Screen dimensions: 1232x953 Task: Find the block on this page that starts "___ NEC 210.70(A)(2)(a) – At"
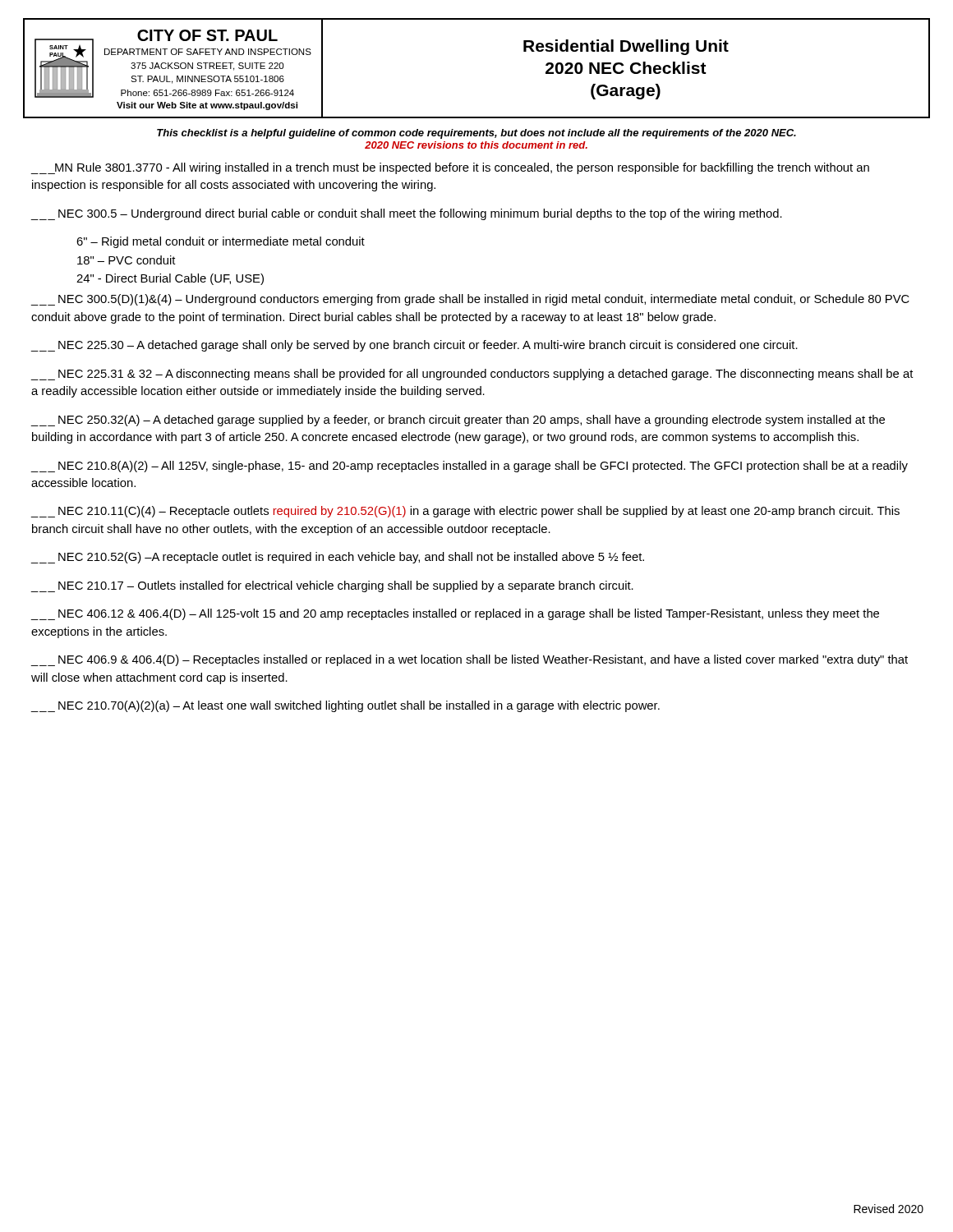point(346,706)
